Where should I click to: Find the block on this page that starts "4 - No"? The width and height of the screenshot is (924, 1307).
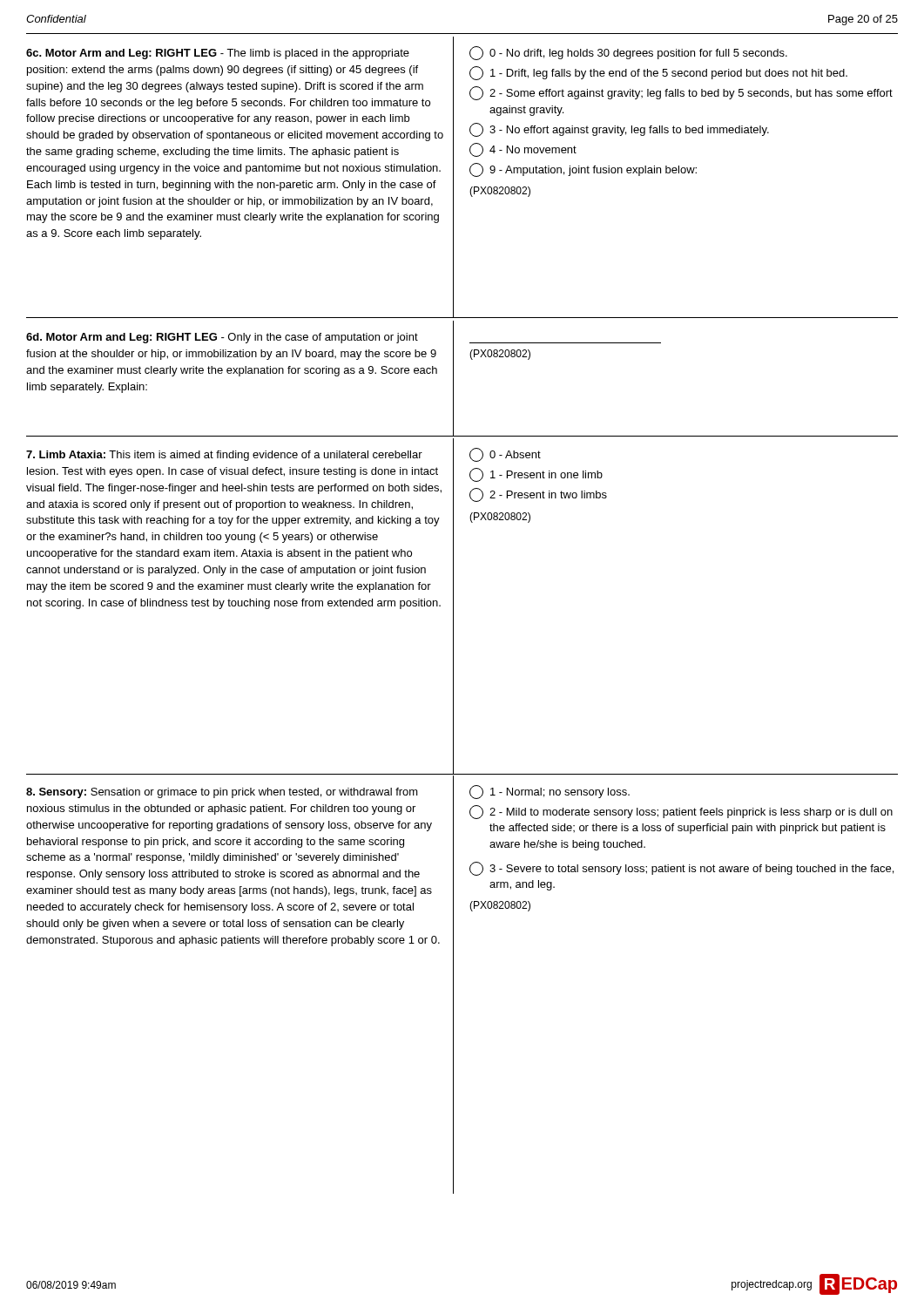pos(523,150)
